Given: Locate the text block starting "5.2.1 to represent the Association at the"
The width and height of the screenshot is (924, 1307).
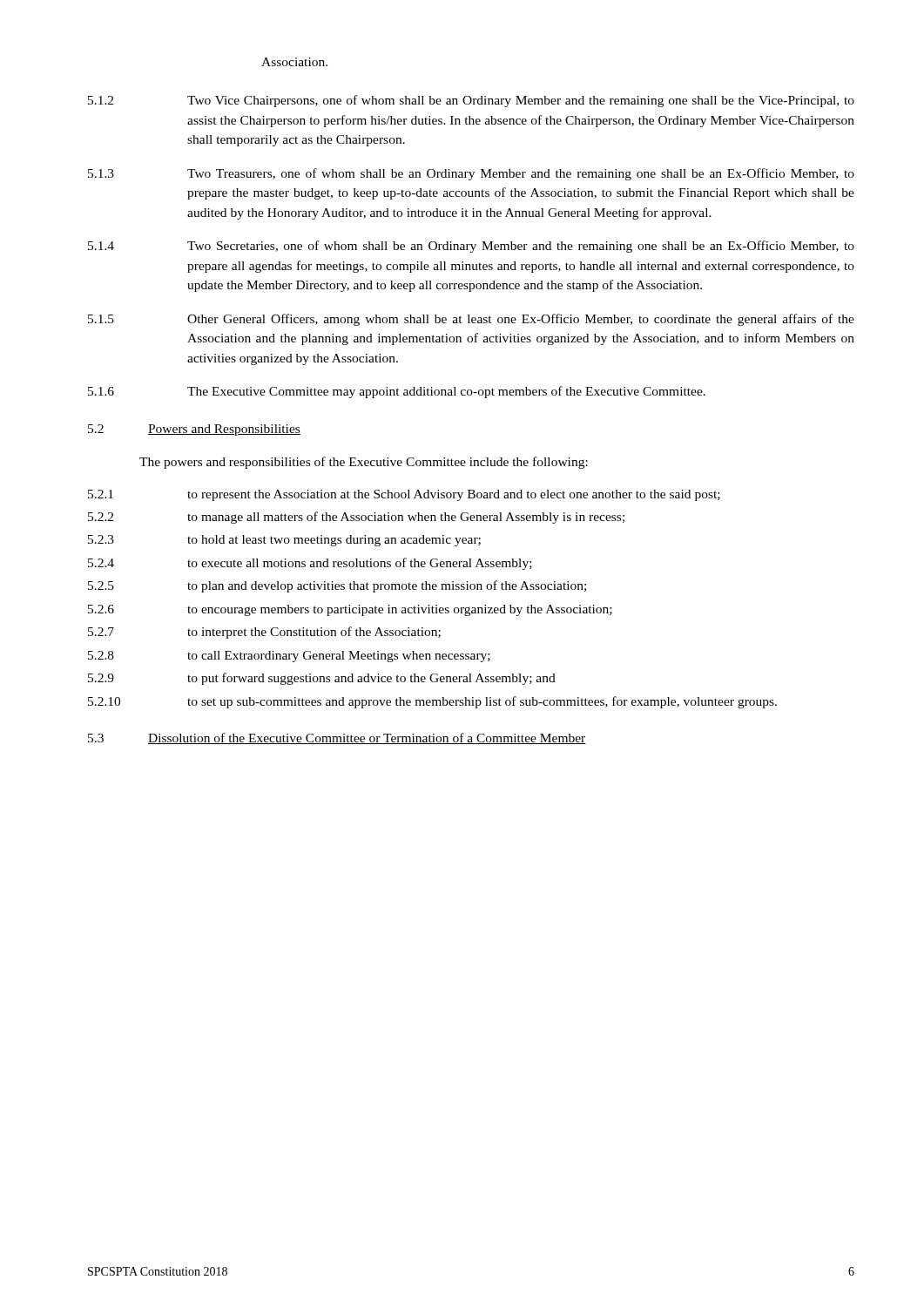Looking at the screenshot, I should [x=471, y=494].
